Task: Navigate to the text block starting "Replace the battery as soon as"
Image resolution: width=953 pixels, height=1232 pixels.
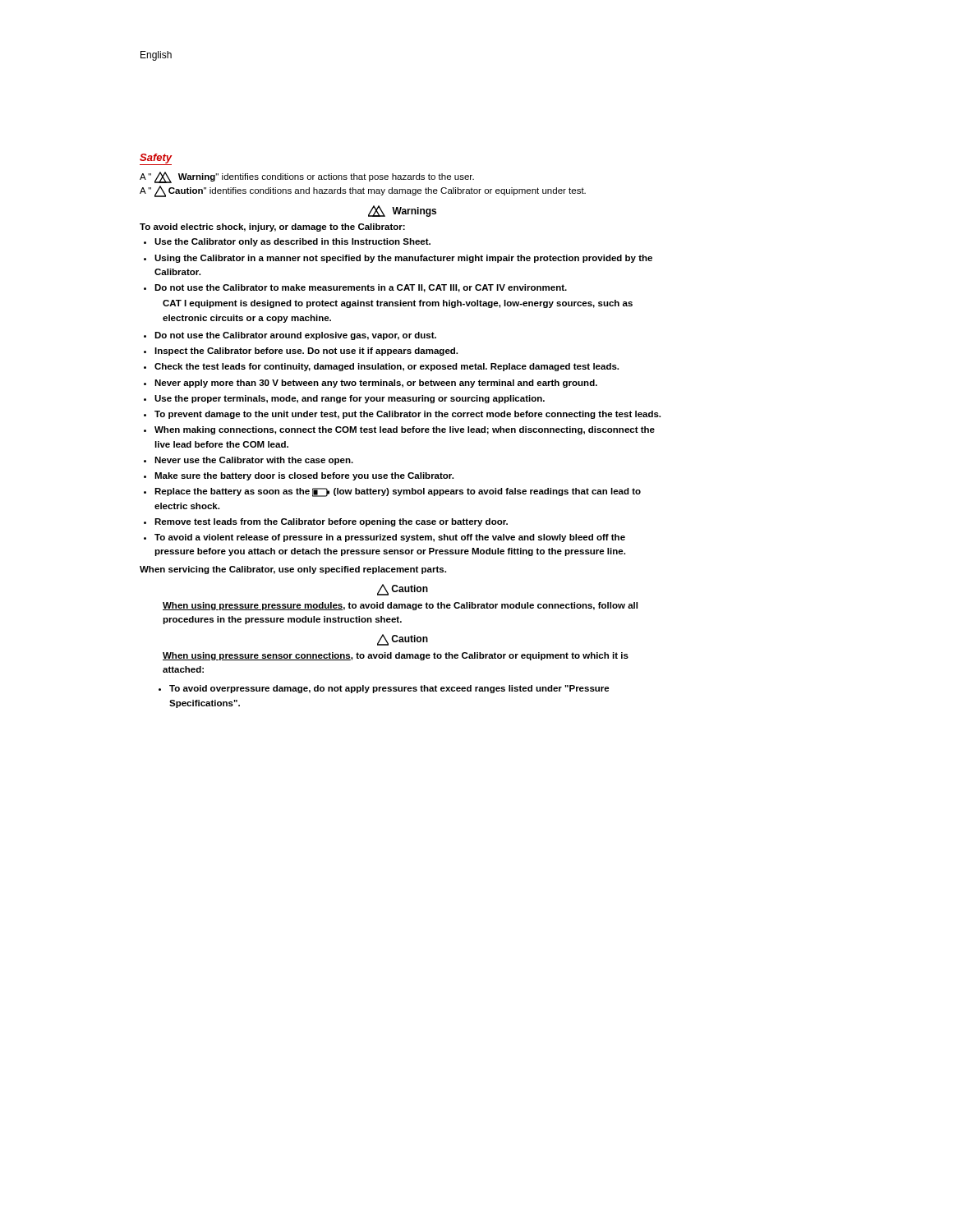Action: pos(410,499)
